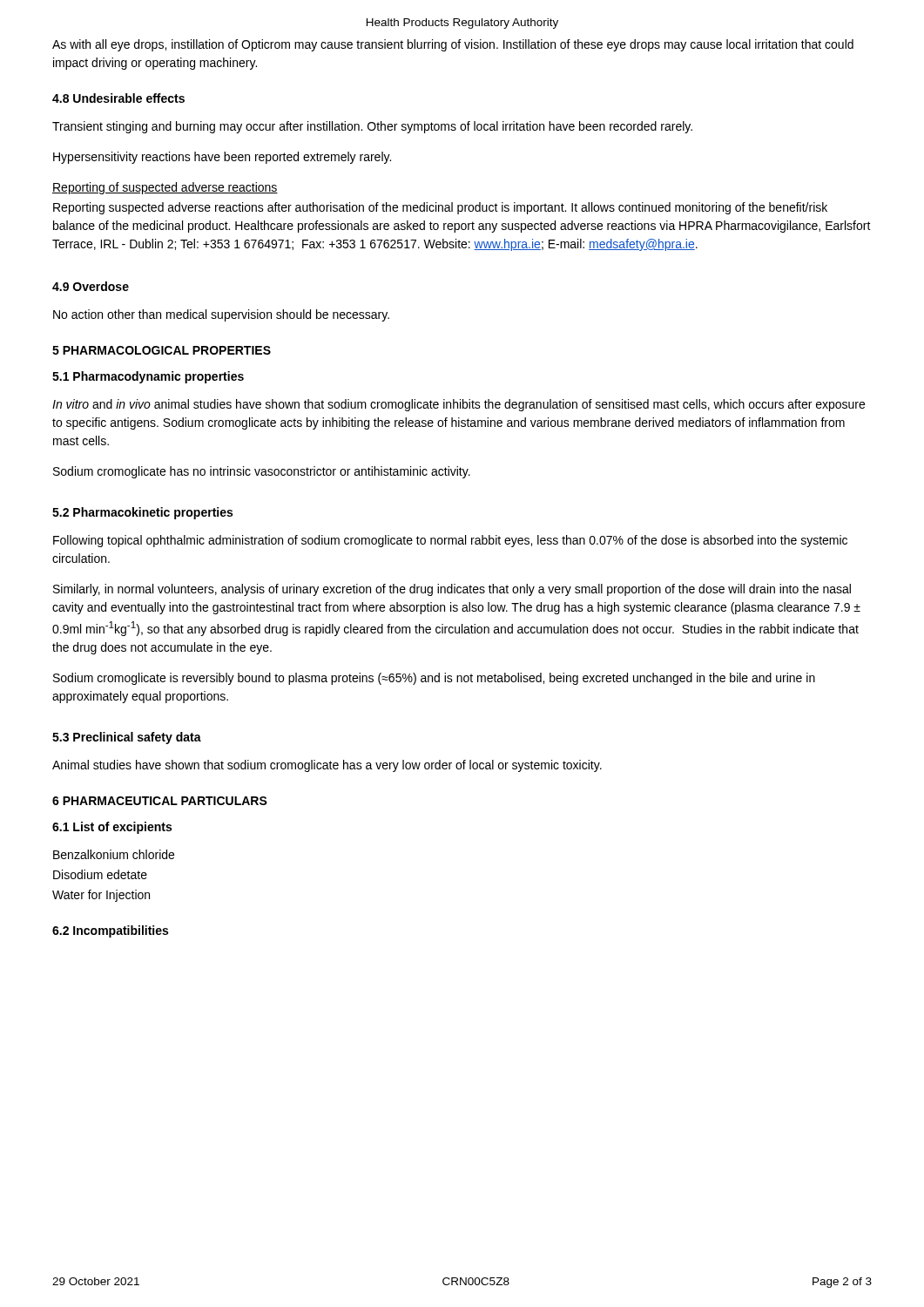The image size is (924, 1307).
Task: Point to the region starting "Transient stinging and burning may"
Action: coord(373,126)
